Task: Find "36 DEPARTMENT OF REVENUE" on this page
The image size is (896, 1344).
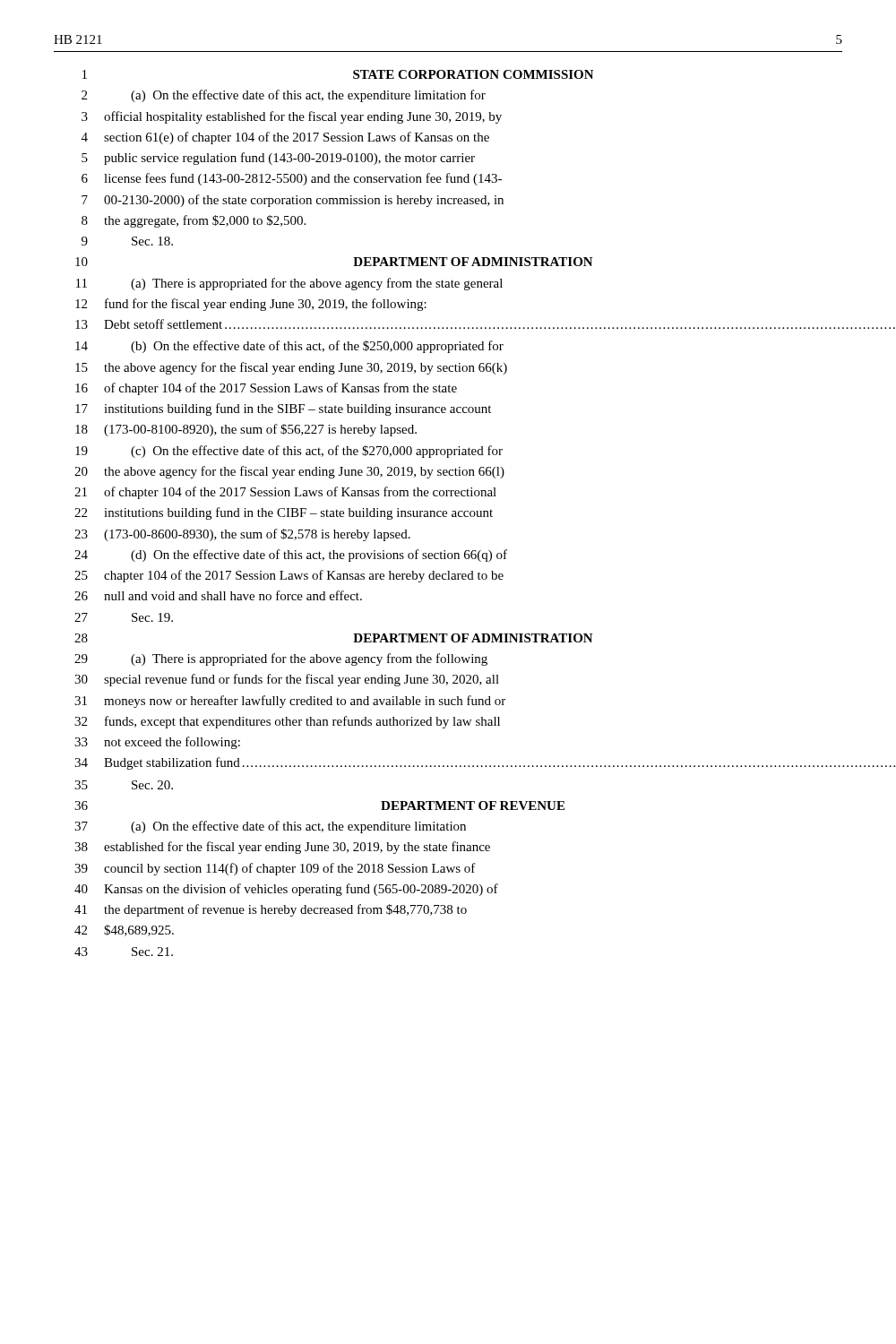Action: (448, 806)
